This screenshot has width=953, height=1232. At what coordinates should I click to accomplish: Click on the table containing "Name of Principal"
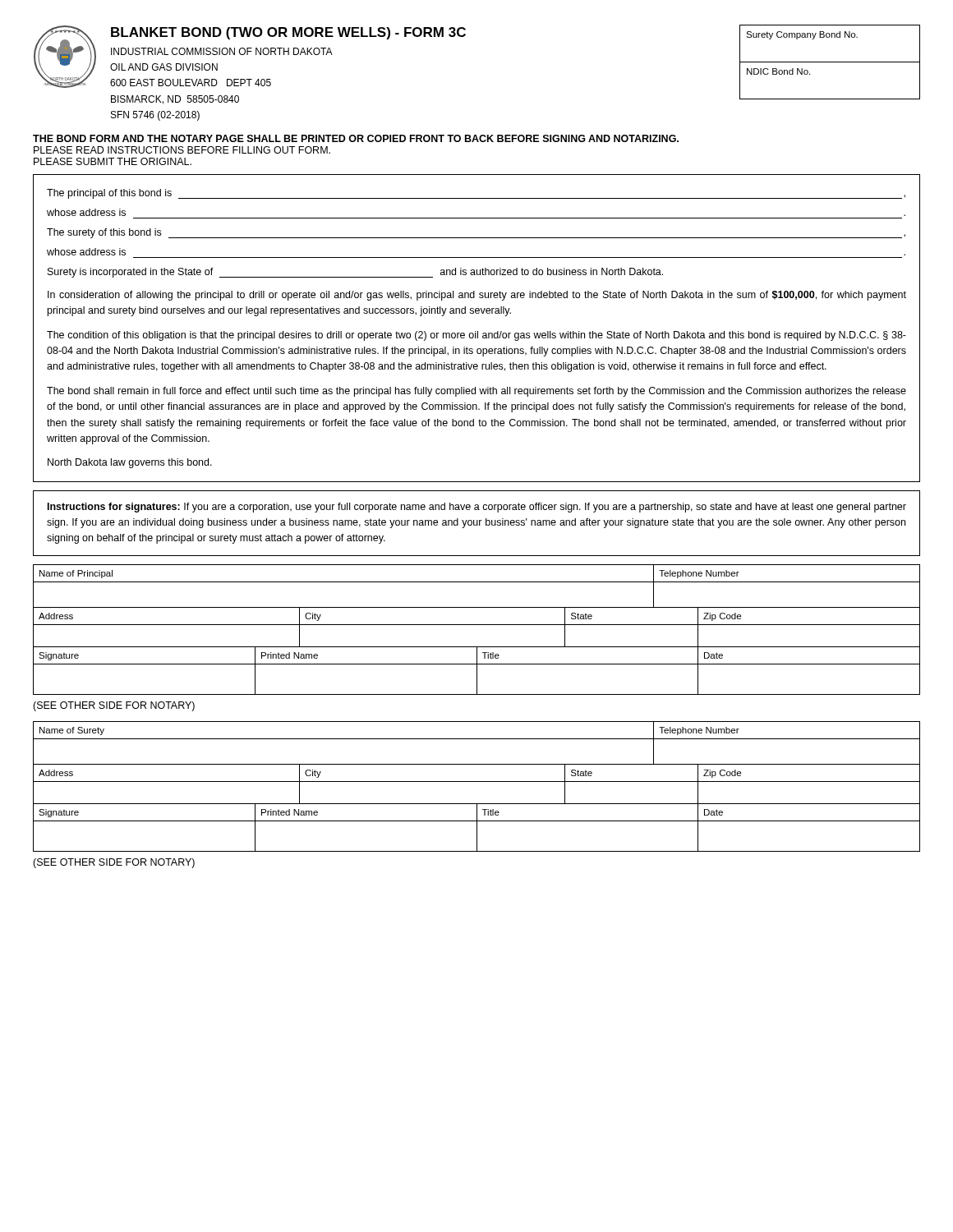pyautogui.click(x=476, y=629)
